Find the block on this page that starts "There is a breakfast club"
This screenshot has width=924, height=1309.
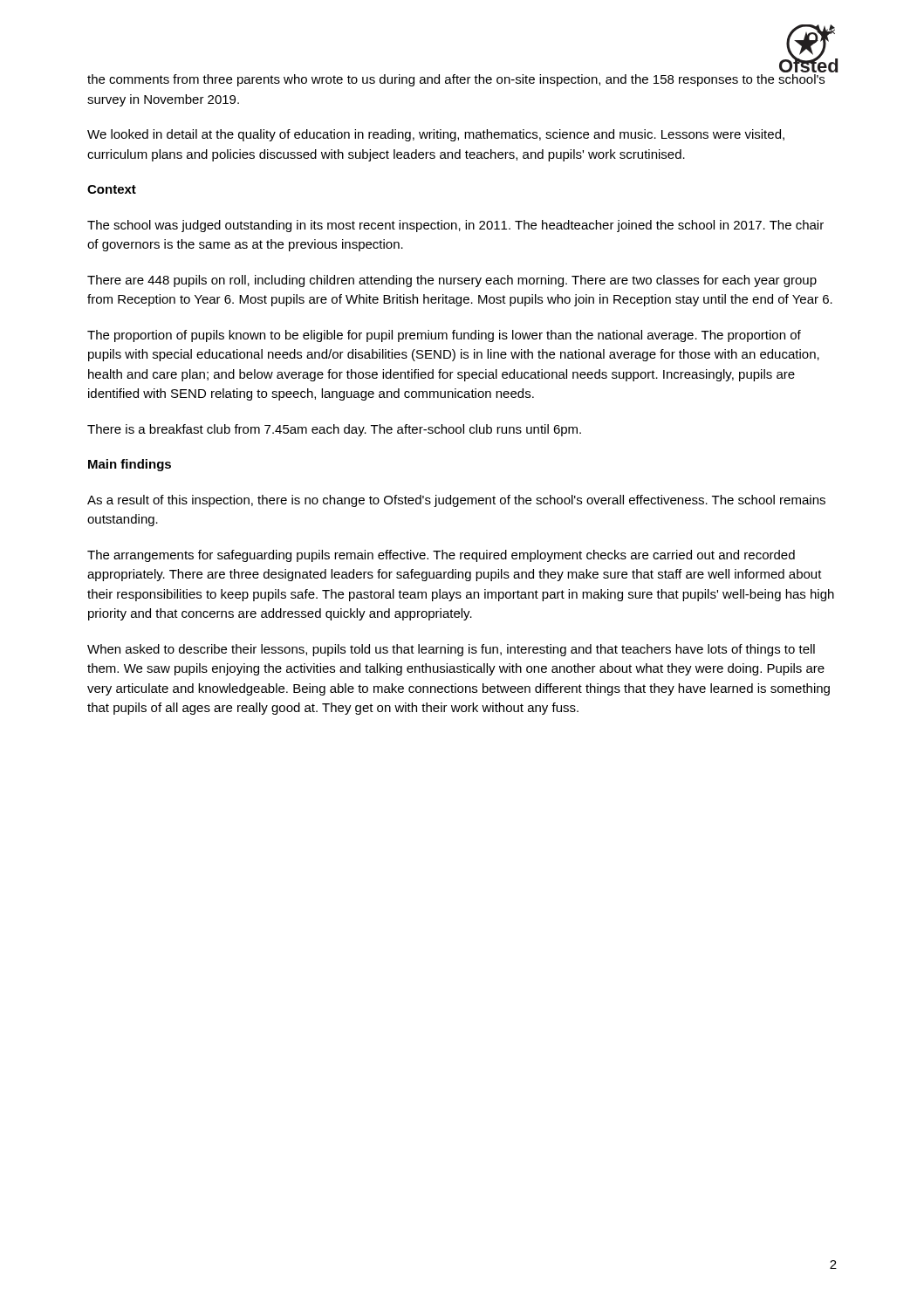click(335, 429)
